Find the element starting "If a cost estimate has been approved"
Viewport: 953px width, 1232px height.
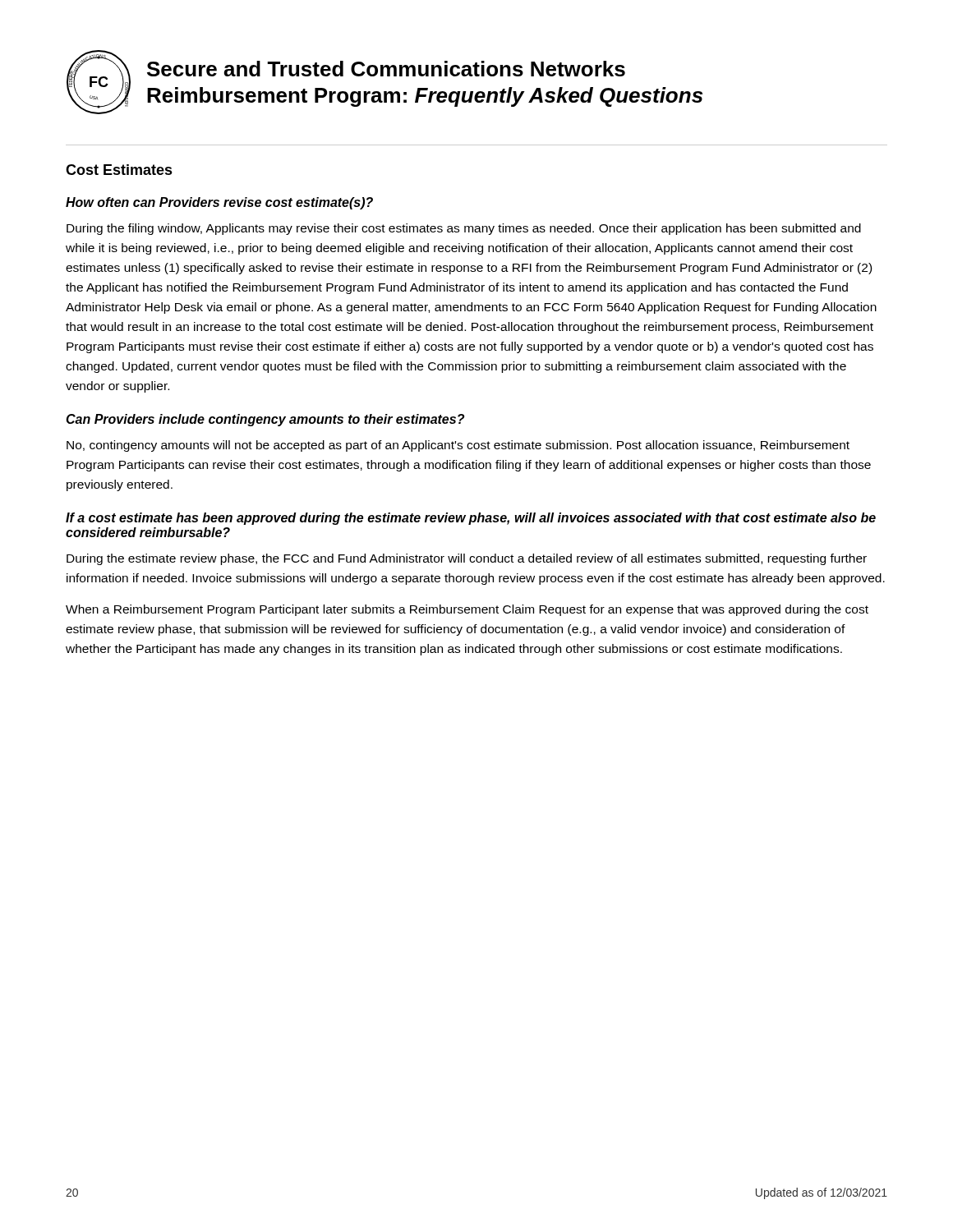[x=471, y=525]
